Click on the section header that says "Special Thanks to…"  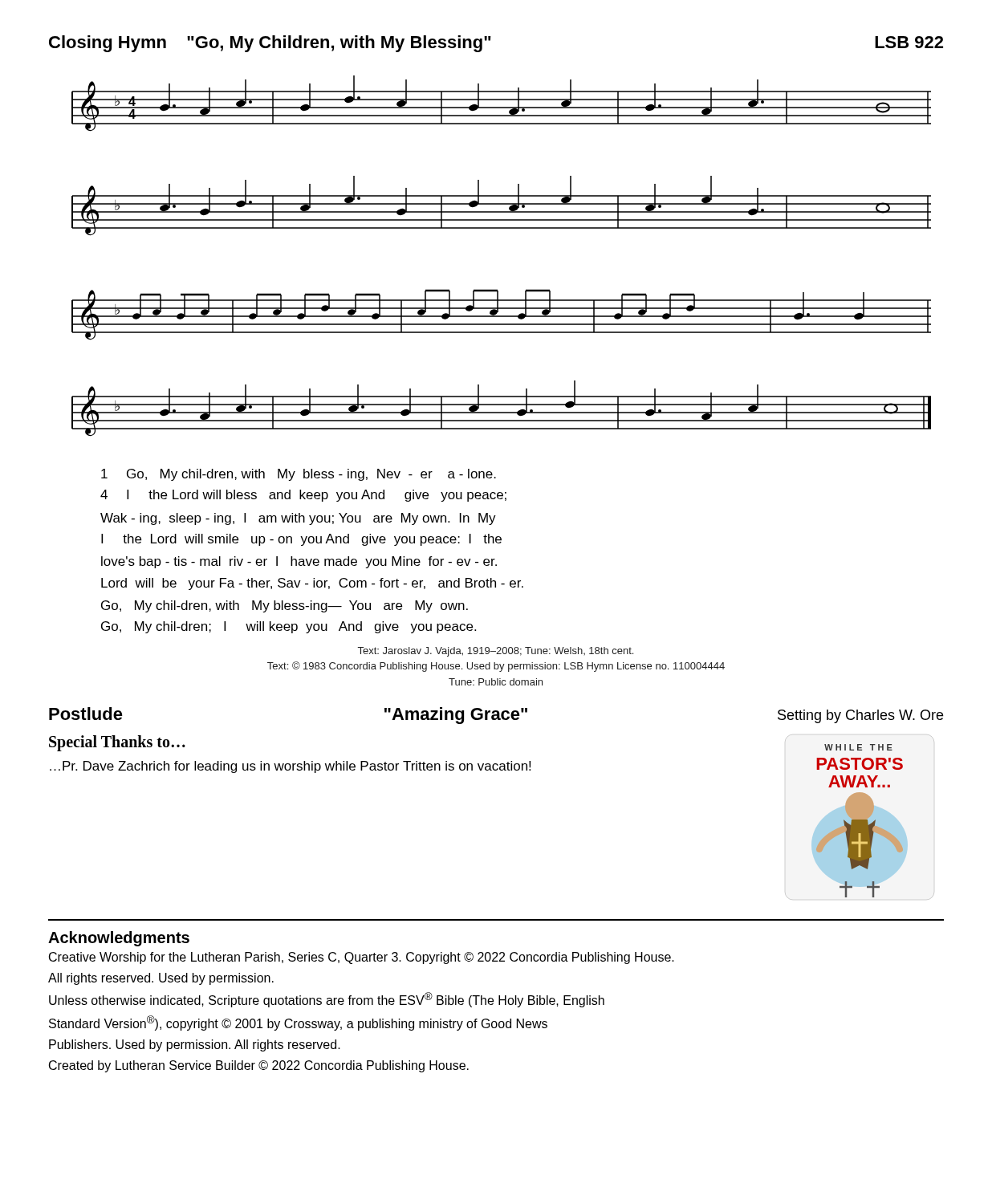[x=117, y=742]
